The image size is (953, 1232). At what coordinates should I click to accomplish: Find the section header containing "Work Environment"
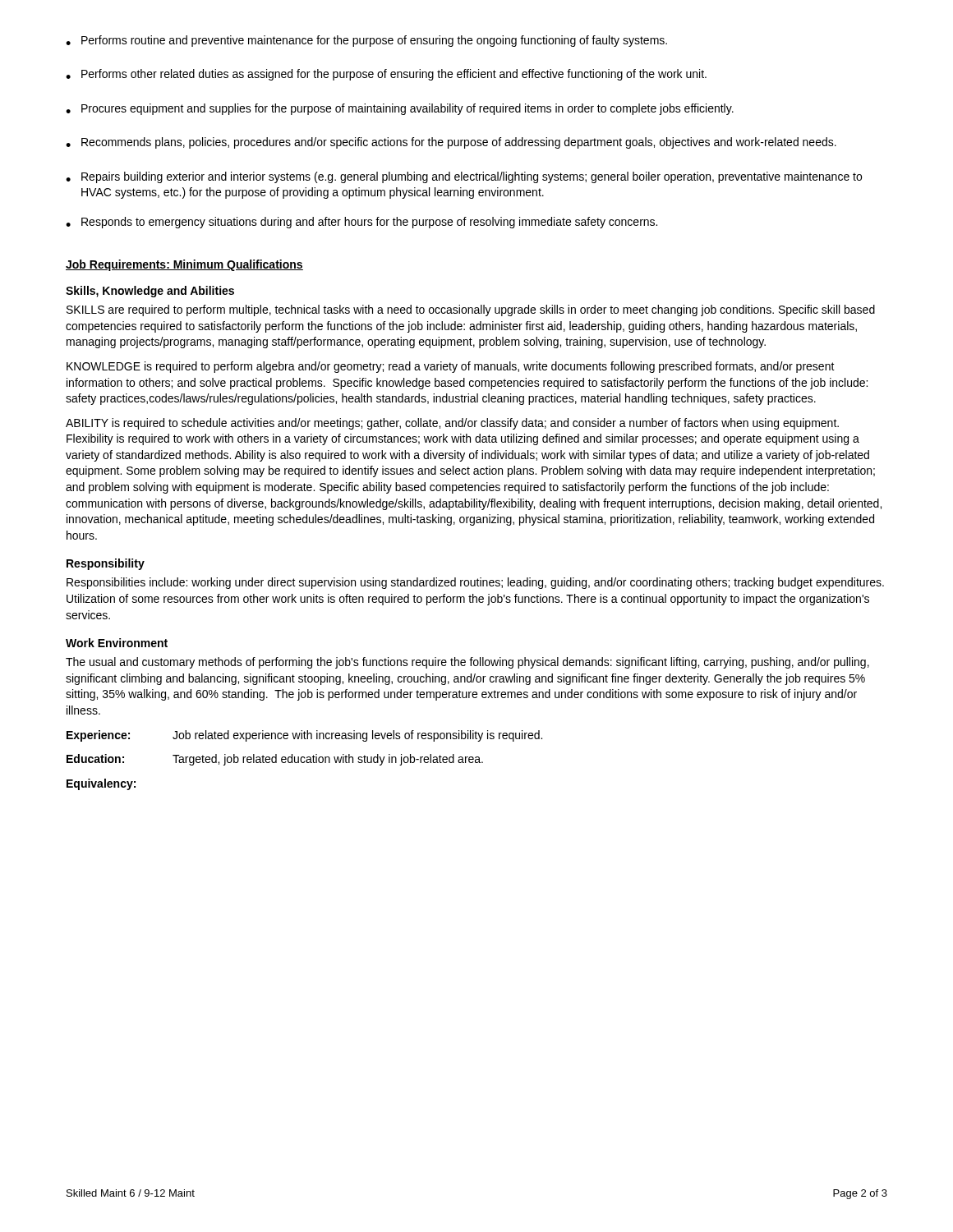(x=117, y=643)
